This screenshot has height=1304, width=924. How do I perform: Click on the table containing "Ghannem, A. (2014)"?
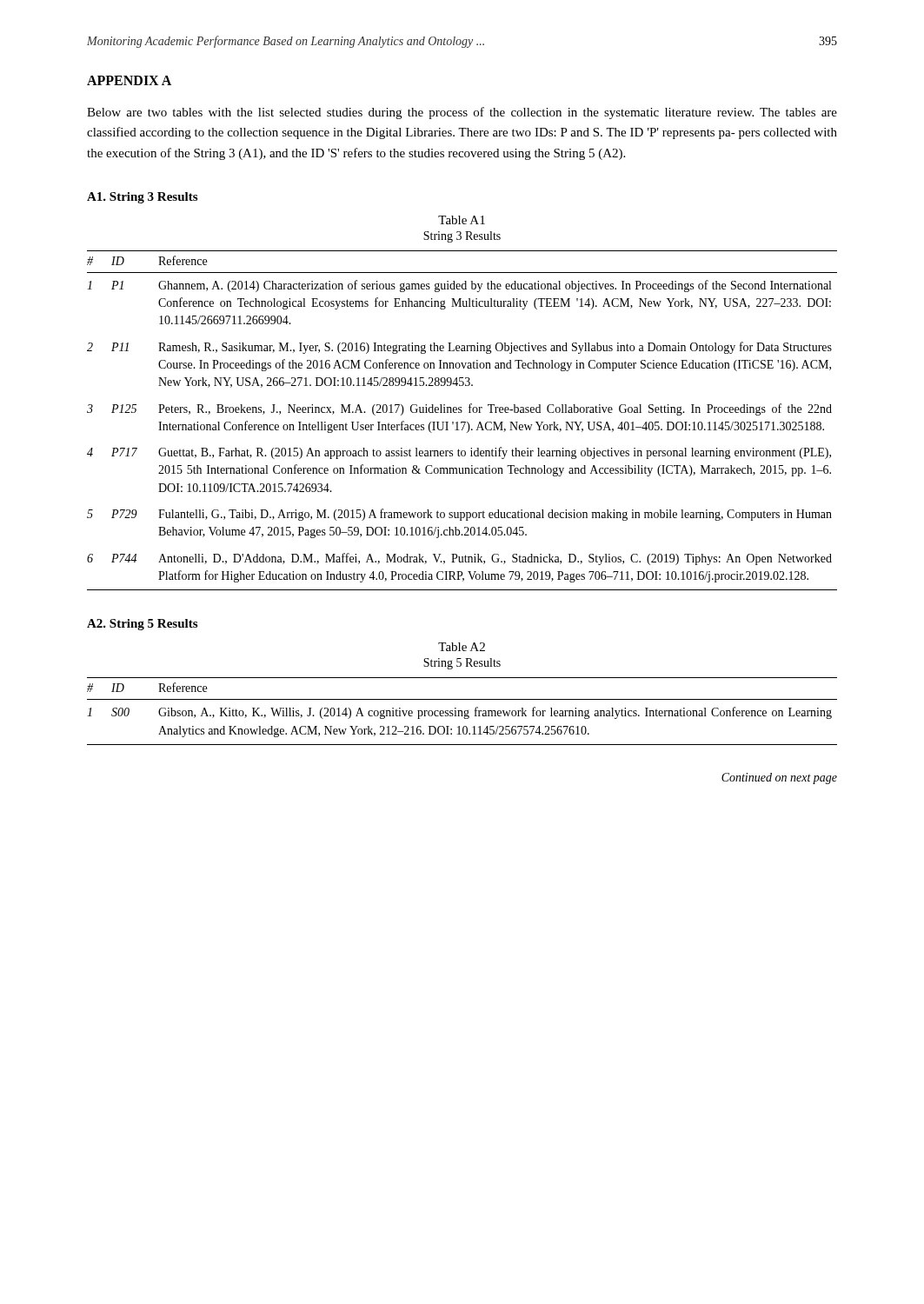click(x=462, y=420)
